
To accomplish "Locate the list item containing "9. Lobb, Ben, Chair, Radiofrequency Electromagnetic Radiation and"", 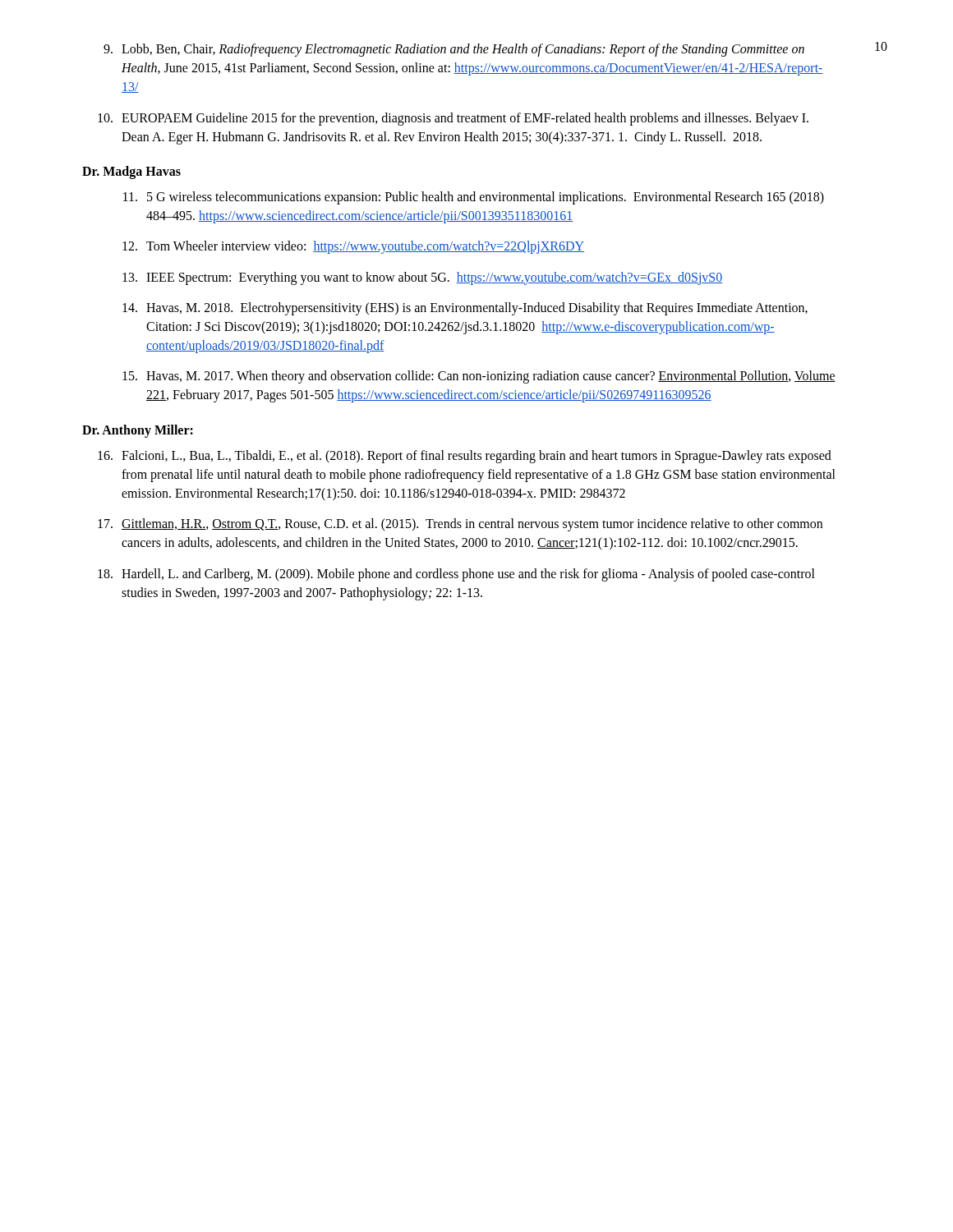I will click(x=460, y=68).
